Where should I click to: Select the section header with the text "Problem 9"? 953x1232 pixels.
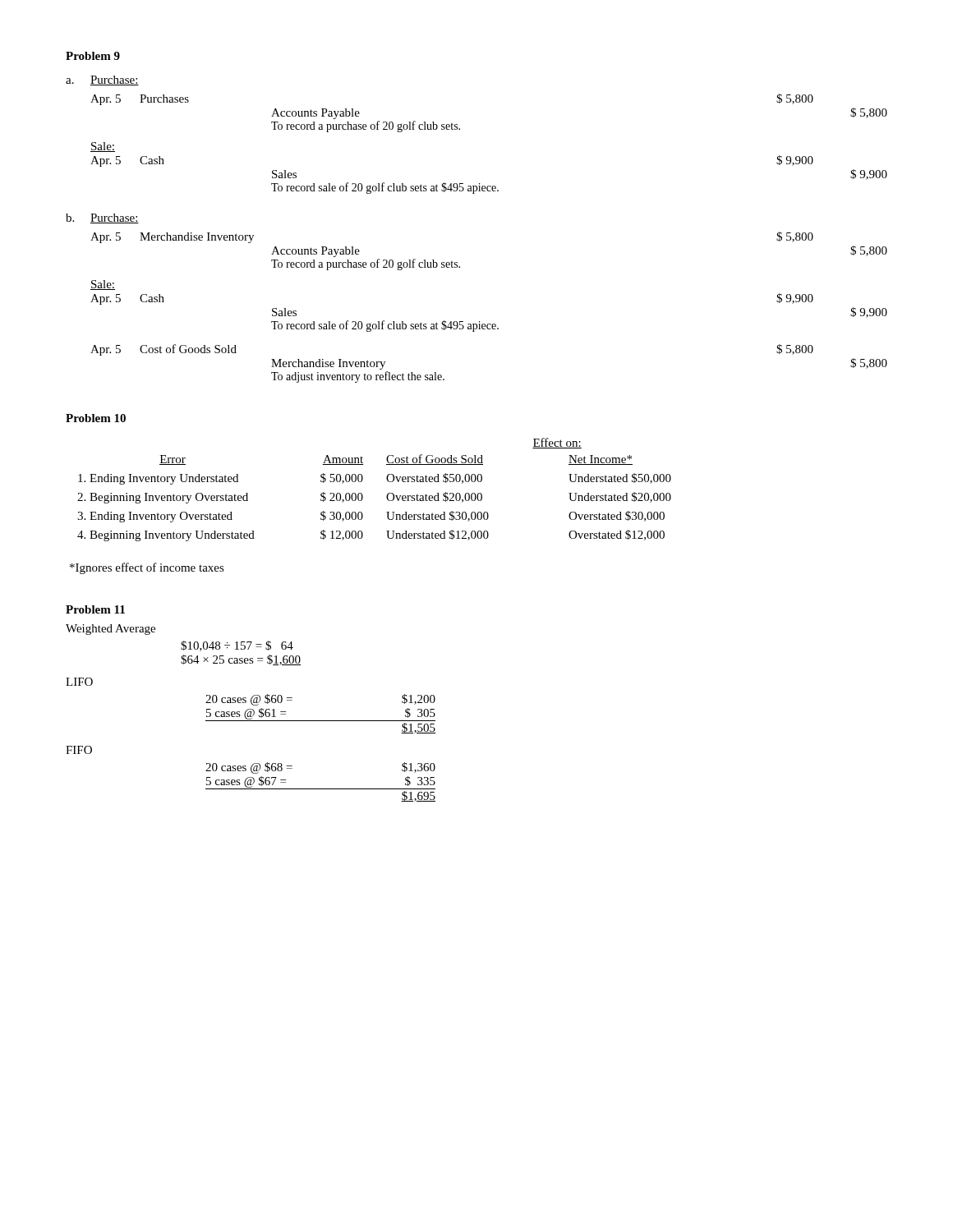coord(93,56)
